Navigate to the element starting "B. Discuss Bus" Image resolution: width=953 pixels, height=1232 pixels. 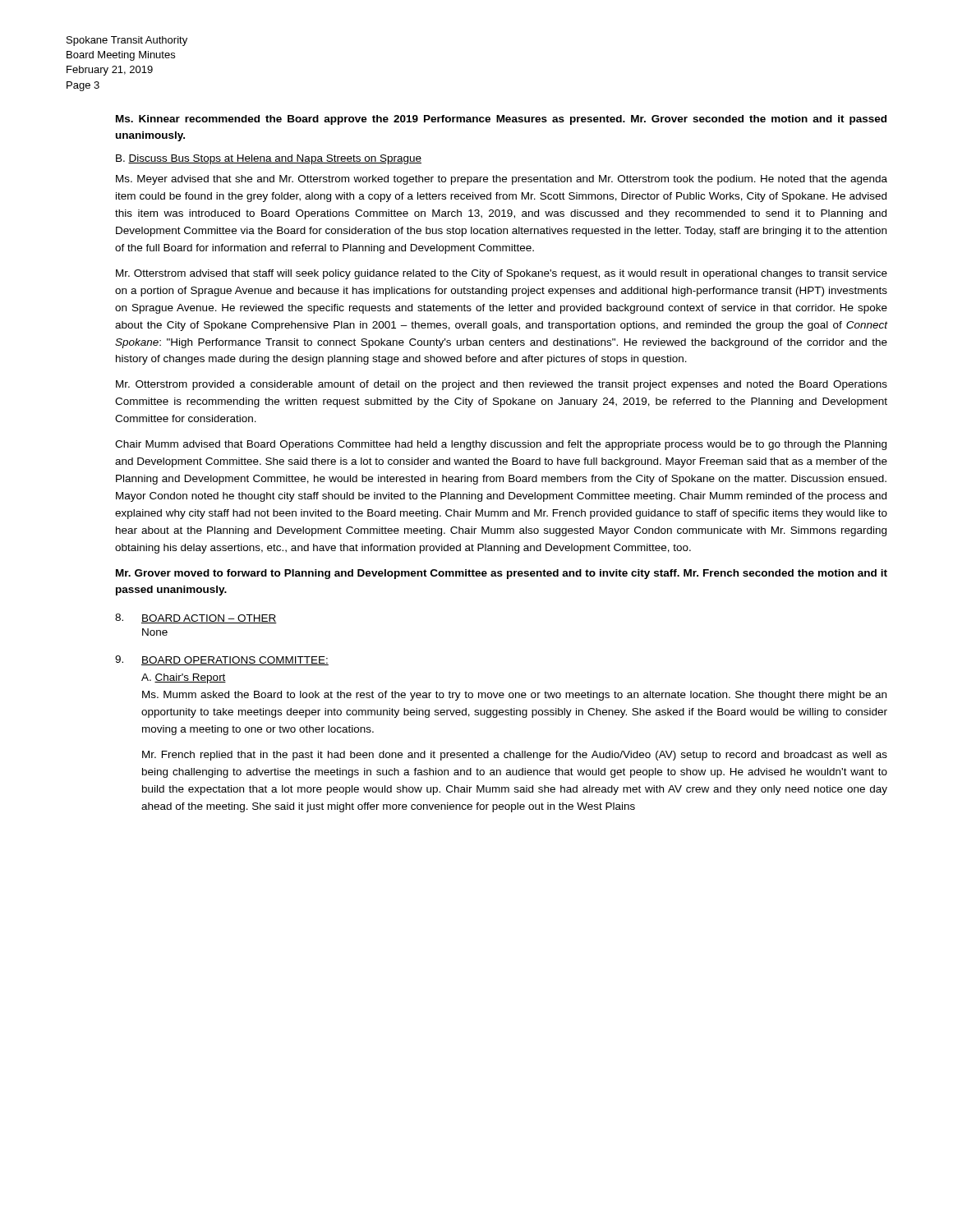tap(268, 158)
